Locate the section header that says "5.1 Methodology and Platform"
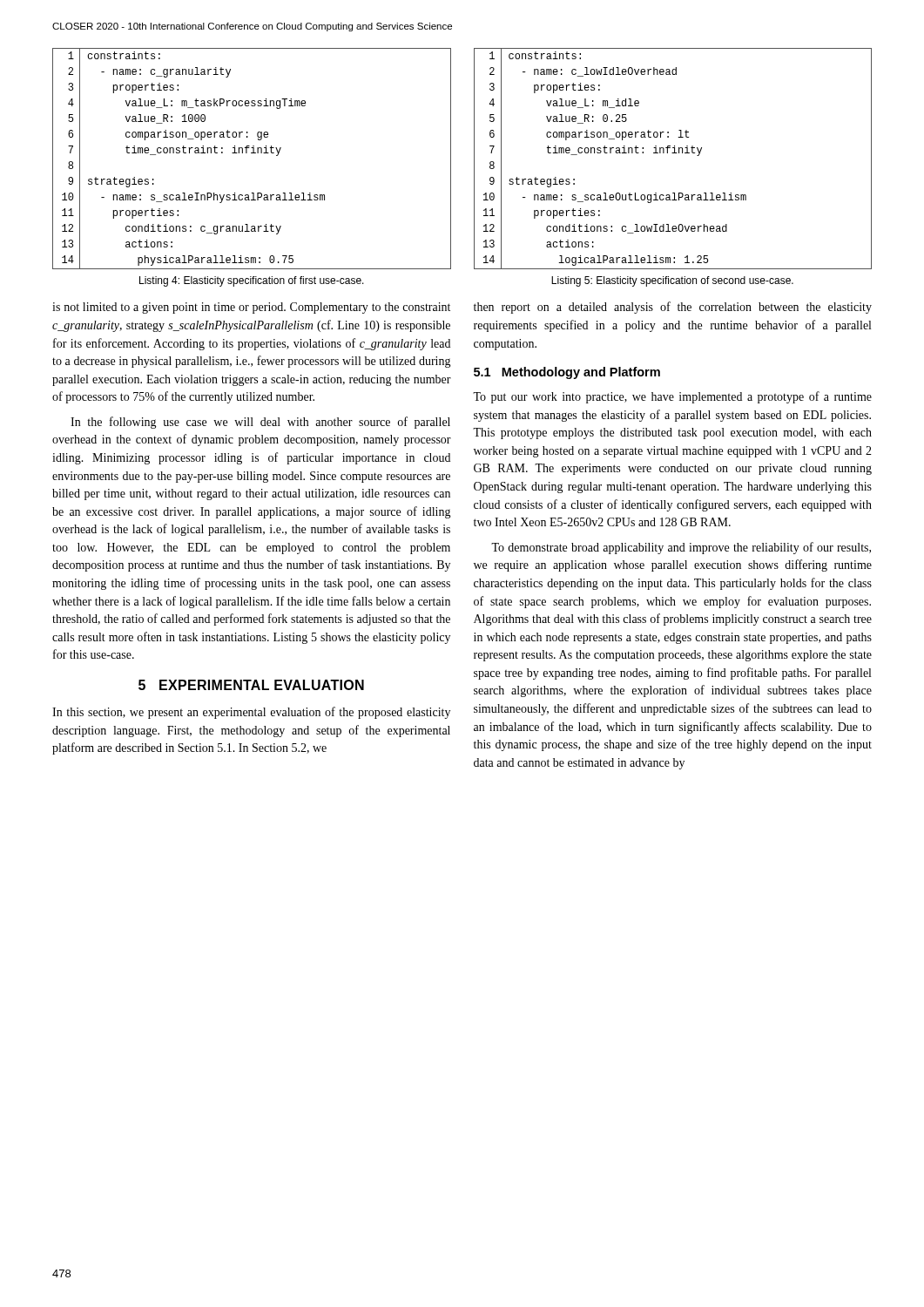Viewport: 924px width, 1307px height. 567,372
